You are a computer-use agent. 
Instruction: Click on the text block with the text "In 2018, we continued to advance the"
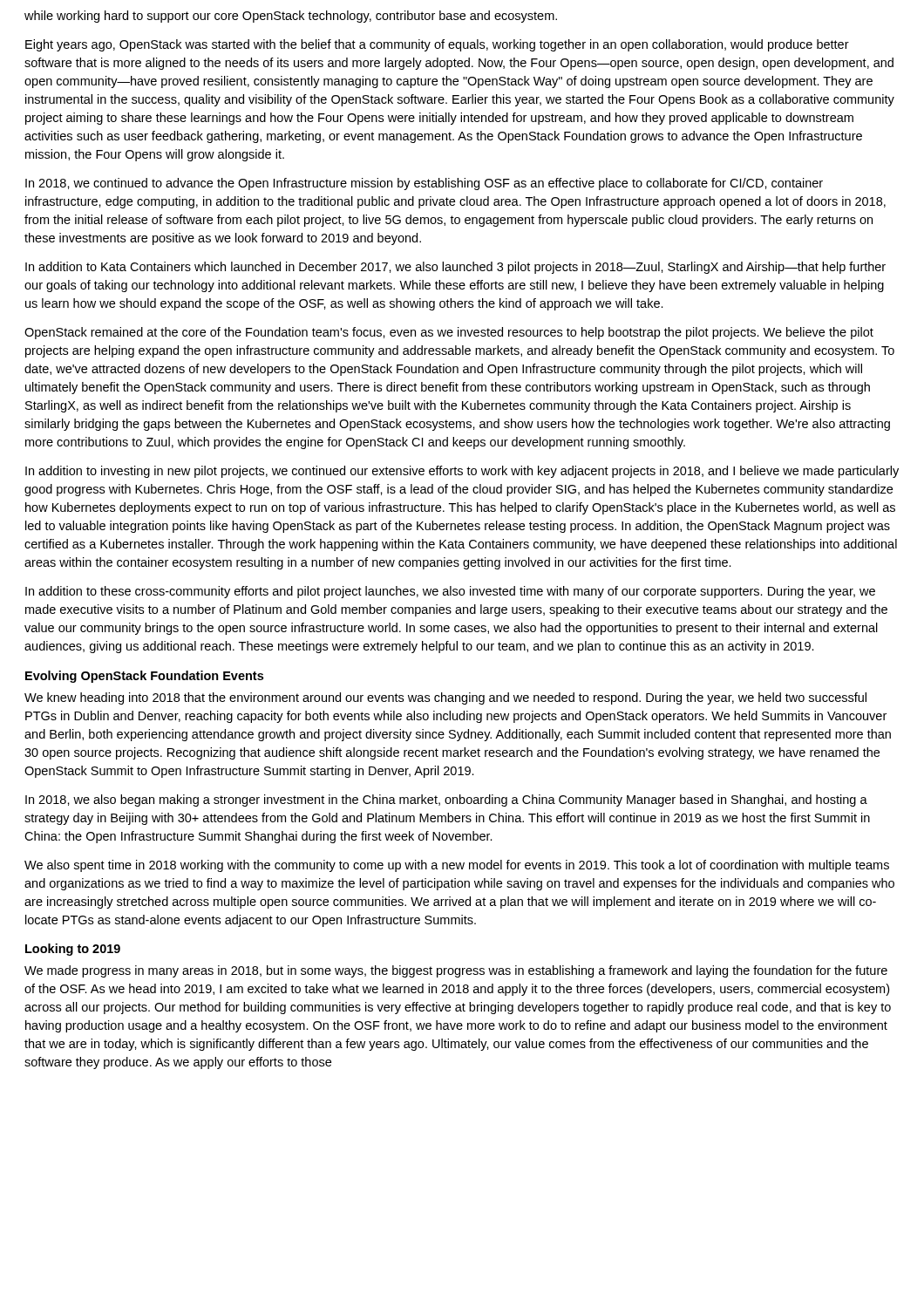click(455, 211)
